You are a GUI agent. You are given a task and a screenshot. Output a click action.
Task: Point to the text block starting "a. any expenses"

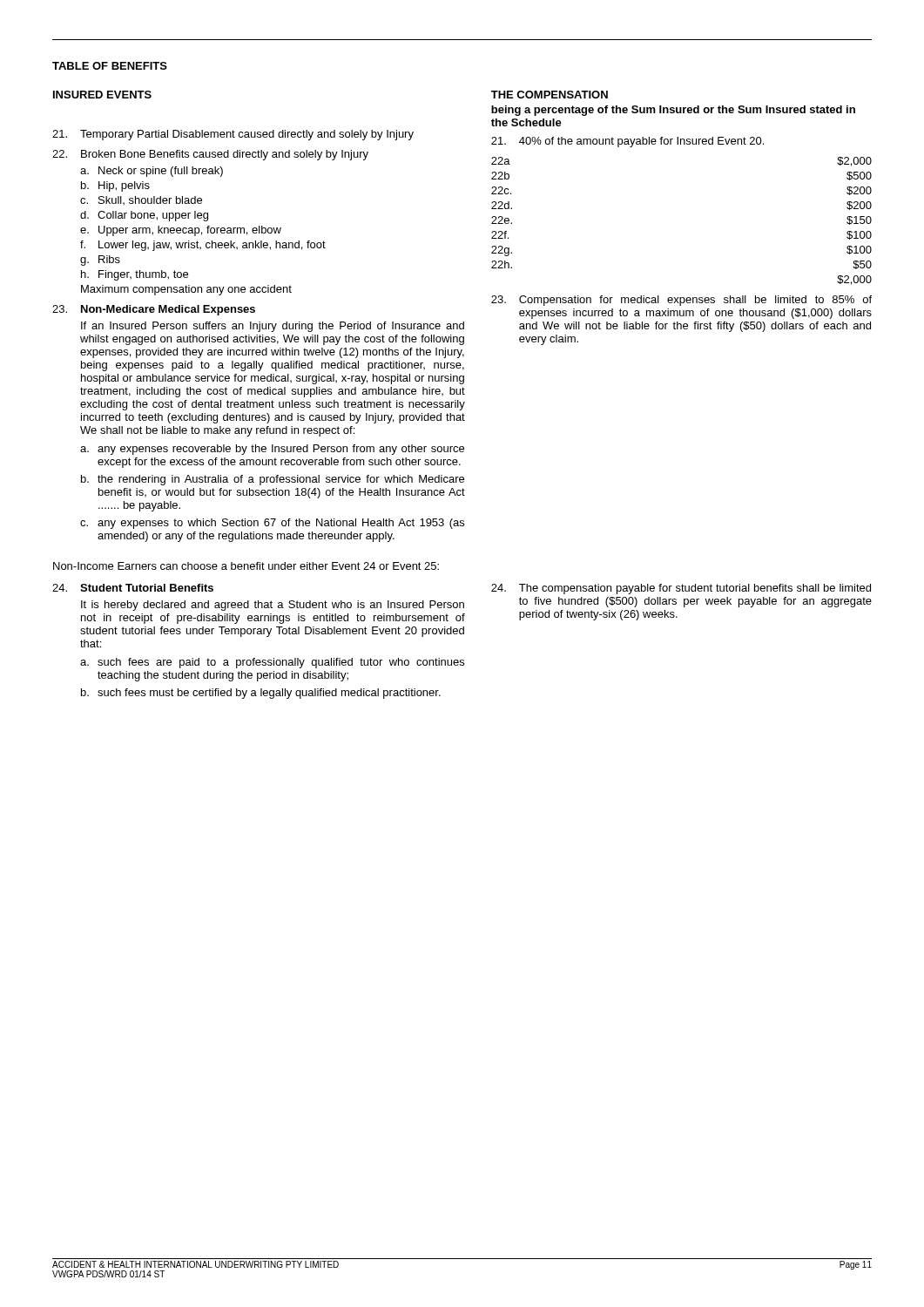coord(259,455)
